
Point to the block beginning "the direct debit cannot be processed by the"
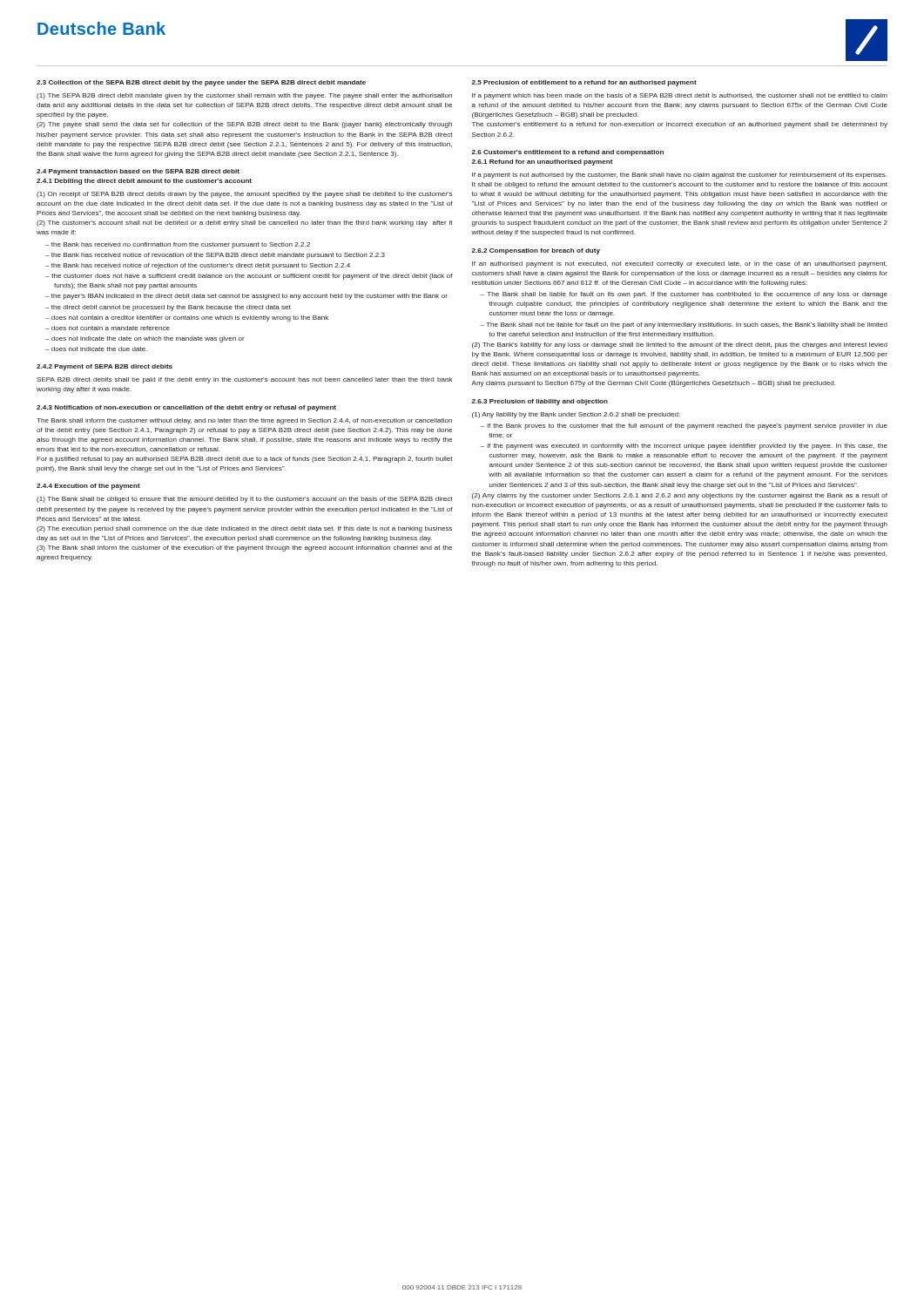coord(171,307)
